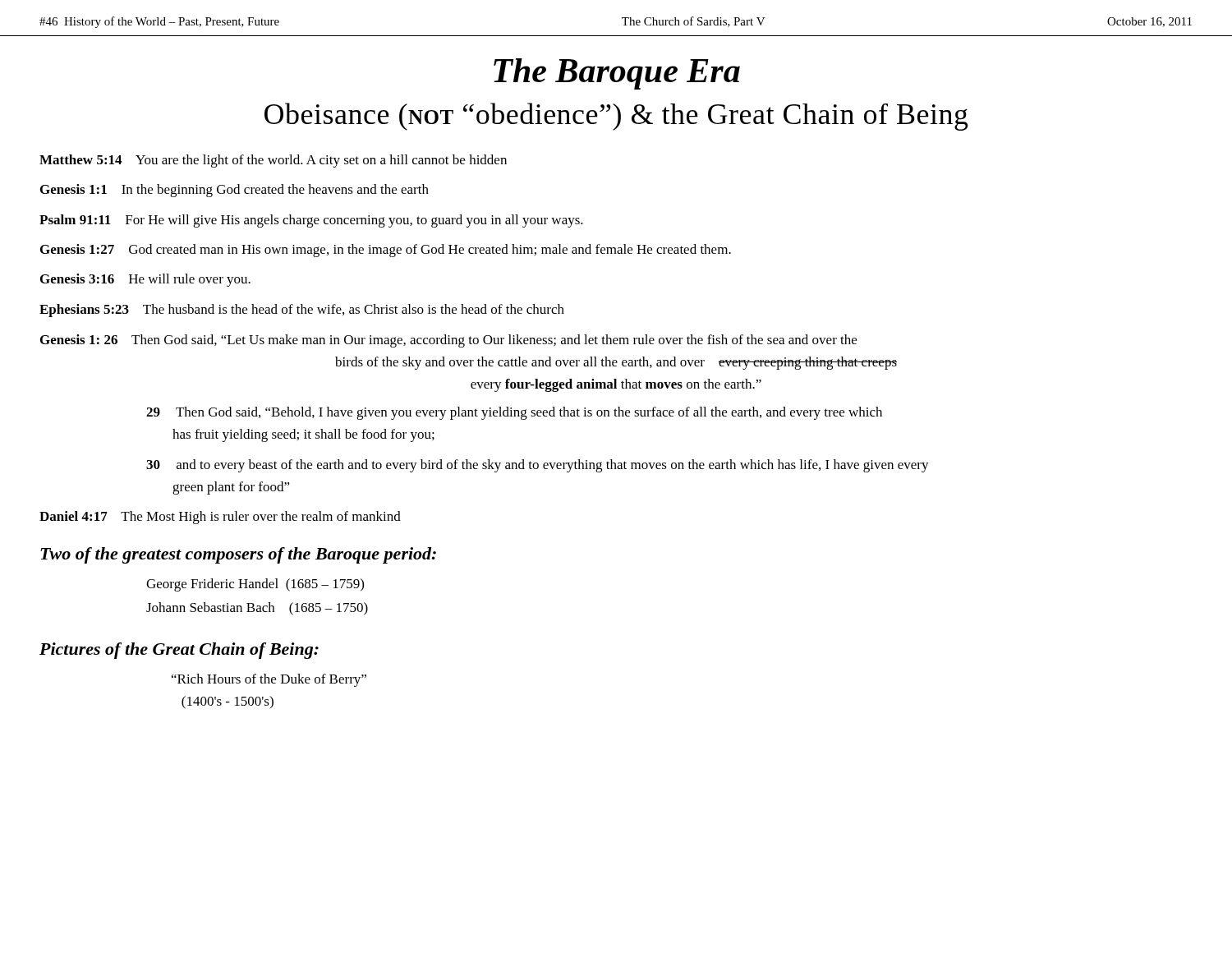Click on the text block that says "“Rich Hours of"

pos(269,690)
